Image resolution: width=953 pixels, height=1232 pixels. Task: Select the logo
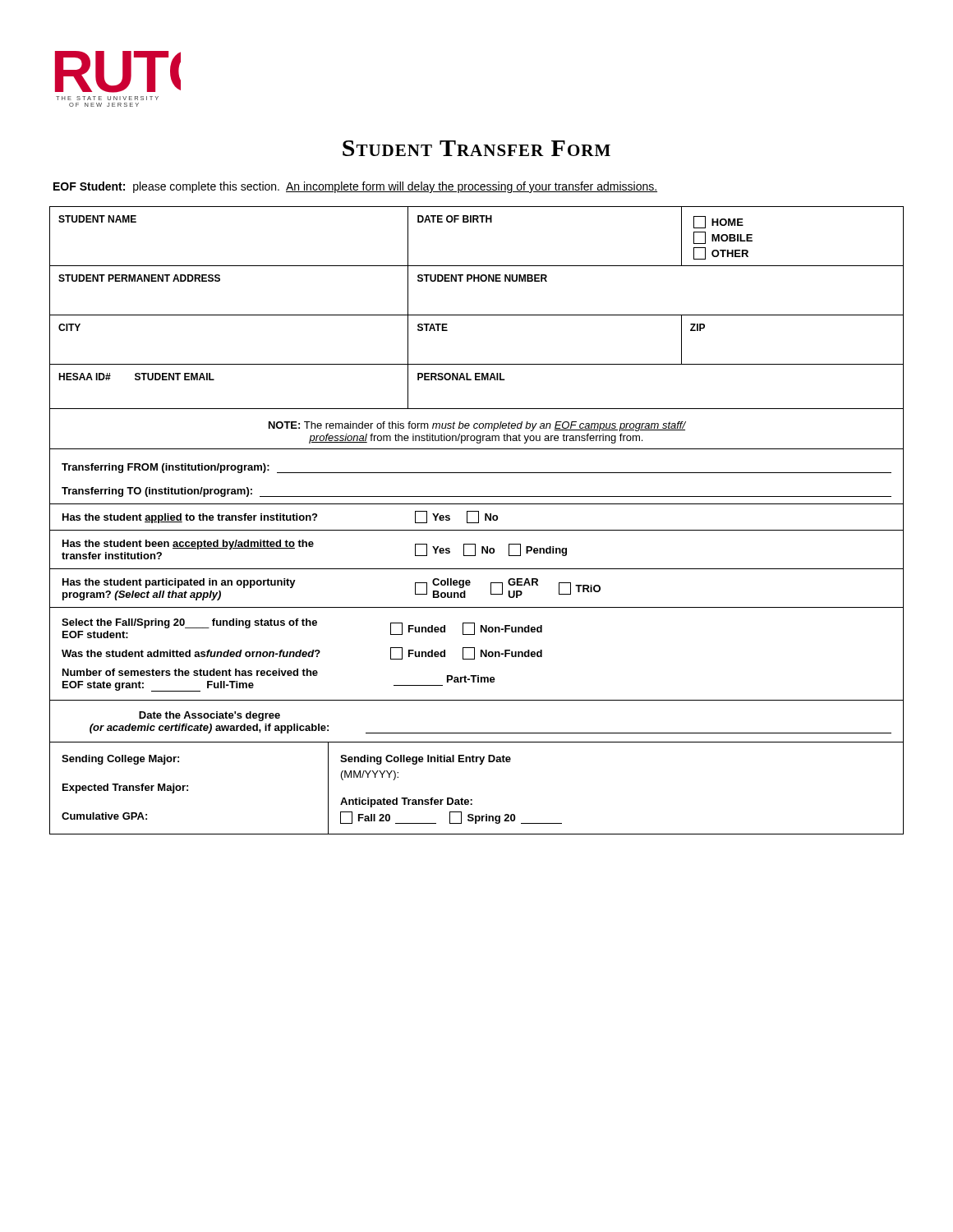point(476,71)
